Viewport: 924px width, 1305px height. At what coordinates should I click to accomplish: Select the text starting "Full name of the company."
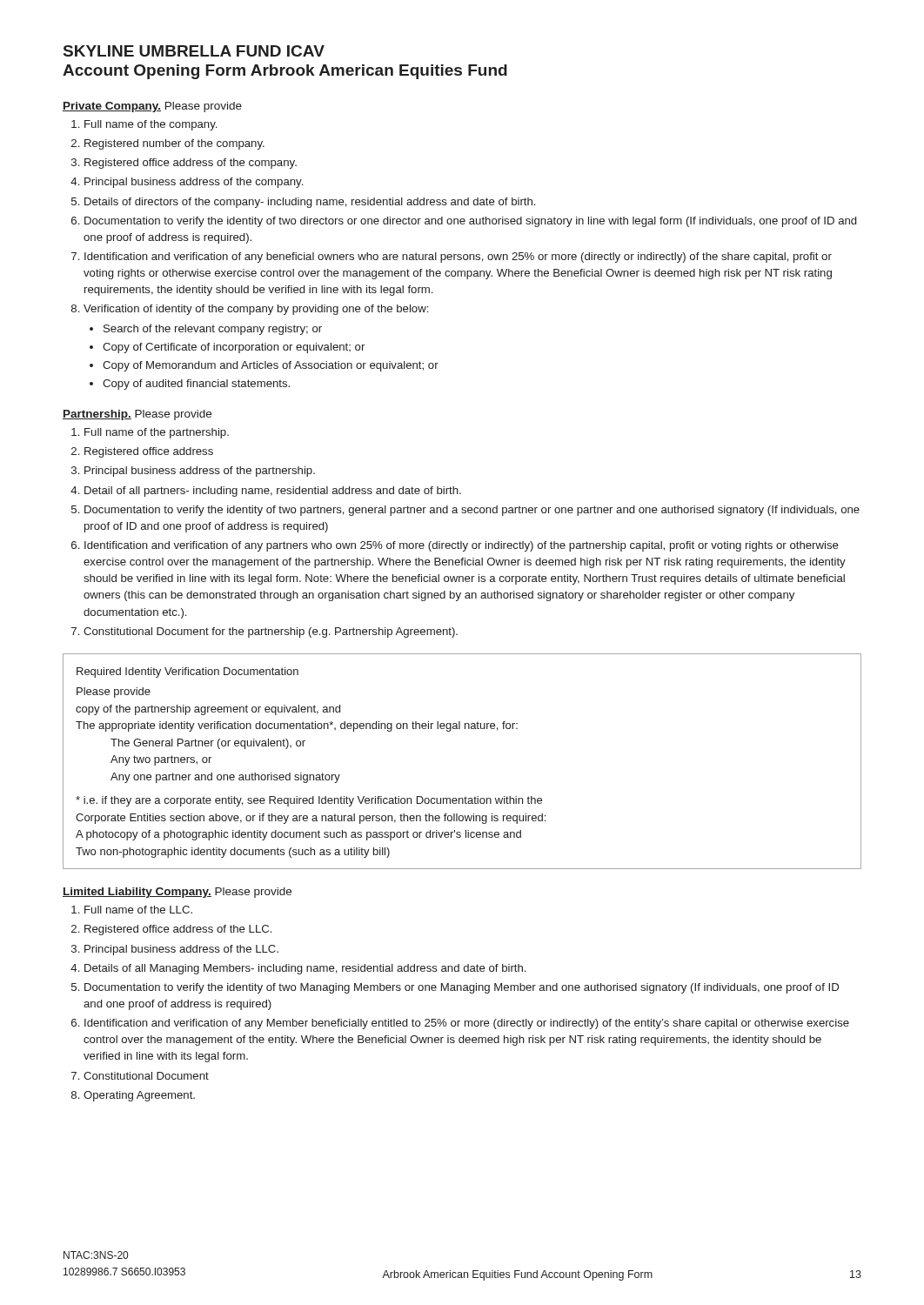click(151, 125)
